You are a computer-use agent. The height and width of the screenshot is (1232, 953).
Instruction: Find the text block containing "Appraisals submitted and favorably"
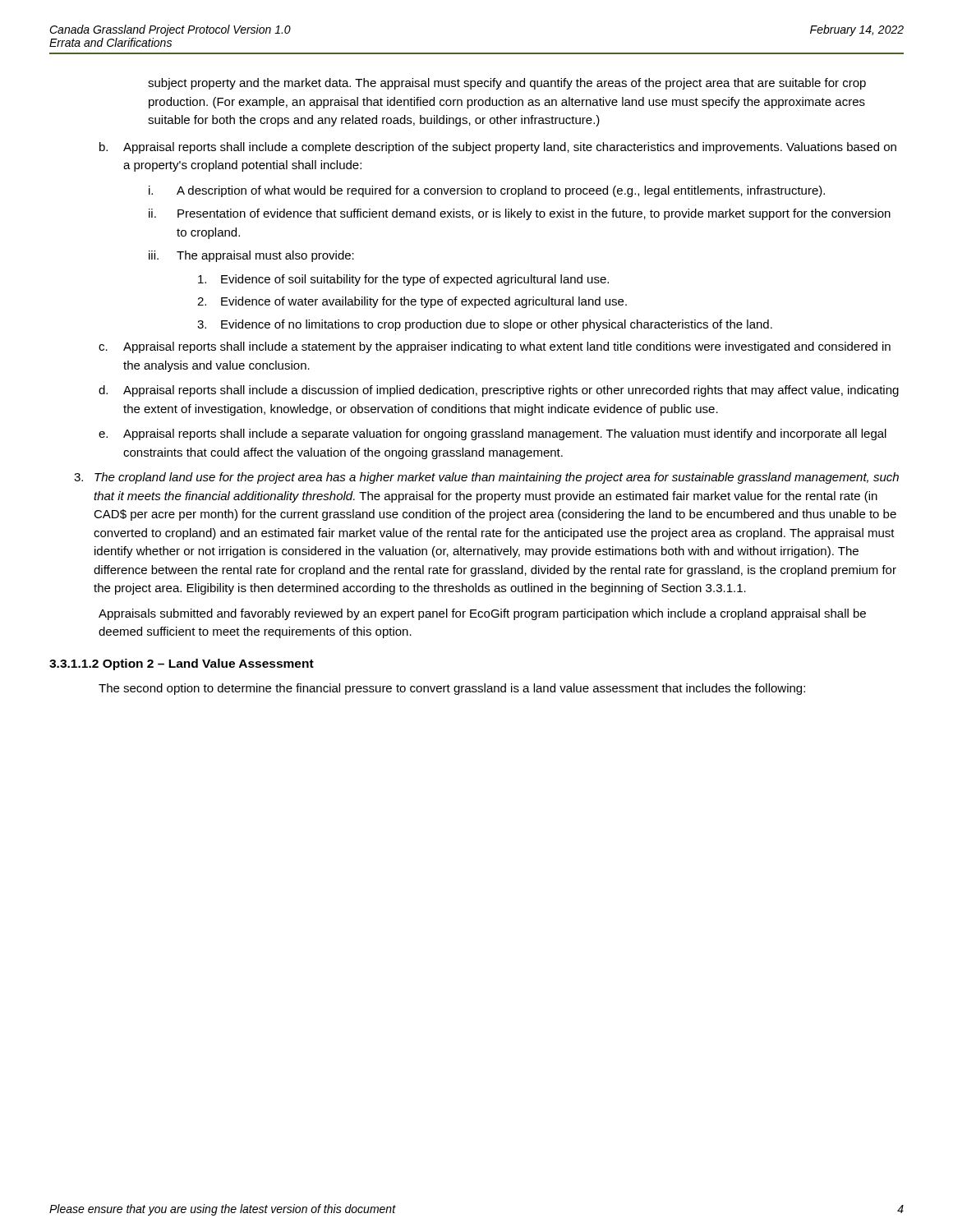pyautogui.click(x=483, y=622)
